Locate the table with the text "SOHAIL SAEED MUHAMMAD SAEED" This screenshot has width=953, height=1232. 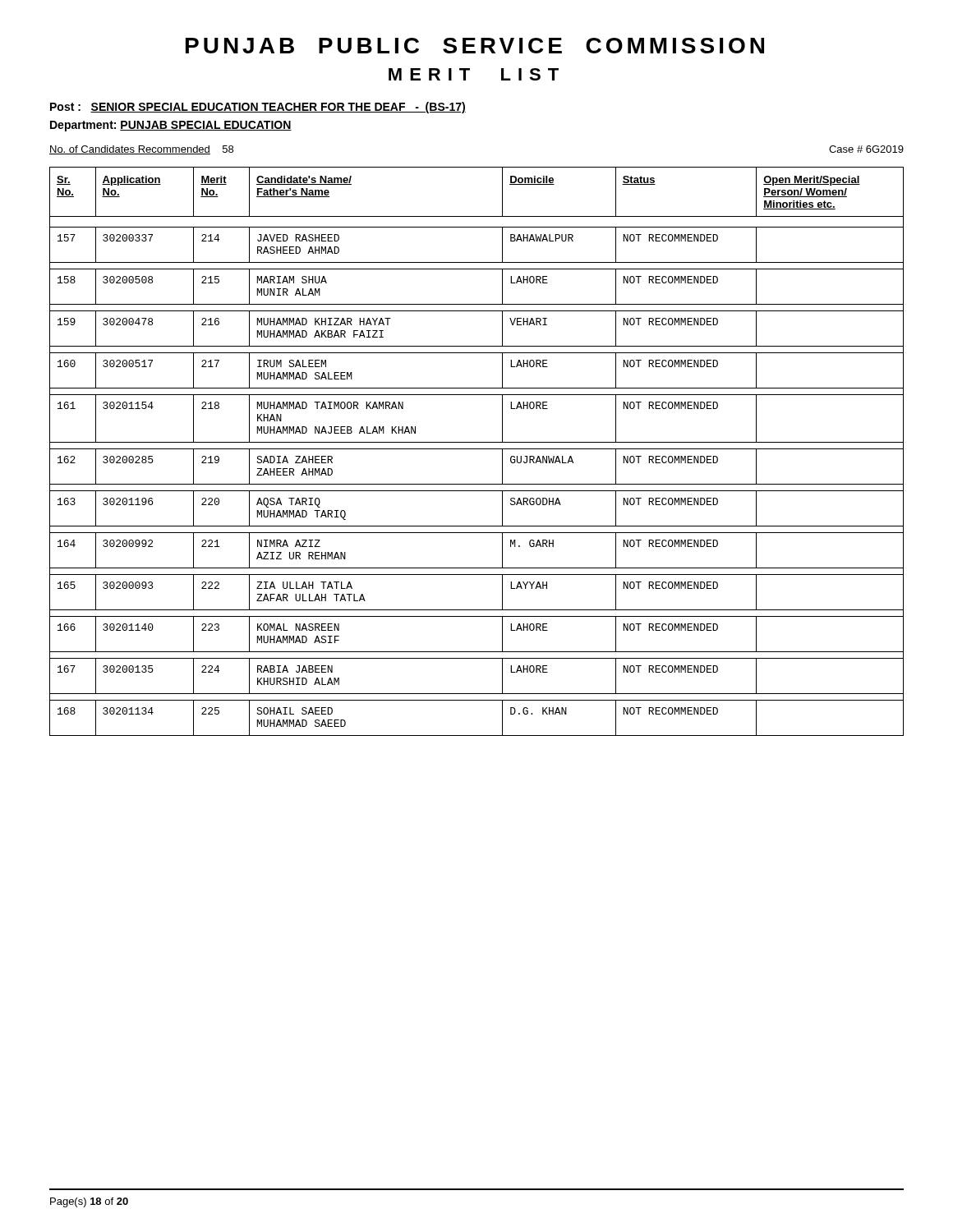pyautogui.click(x=476, y=451)
